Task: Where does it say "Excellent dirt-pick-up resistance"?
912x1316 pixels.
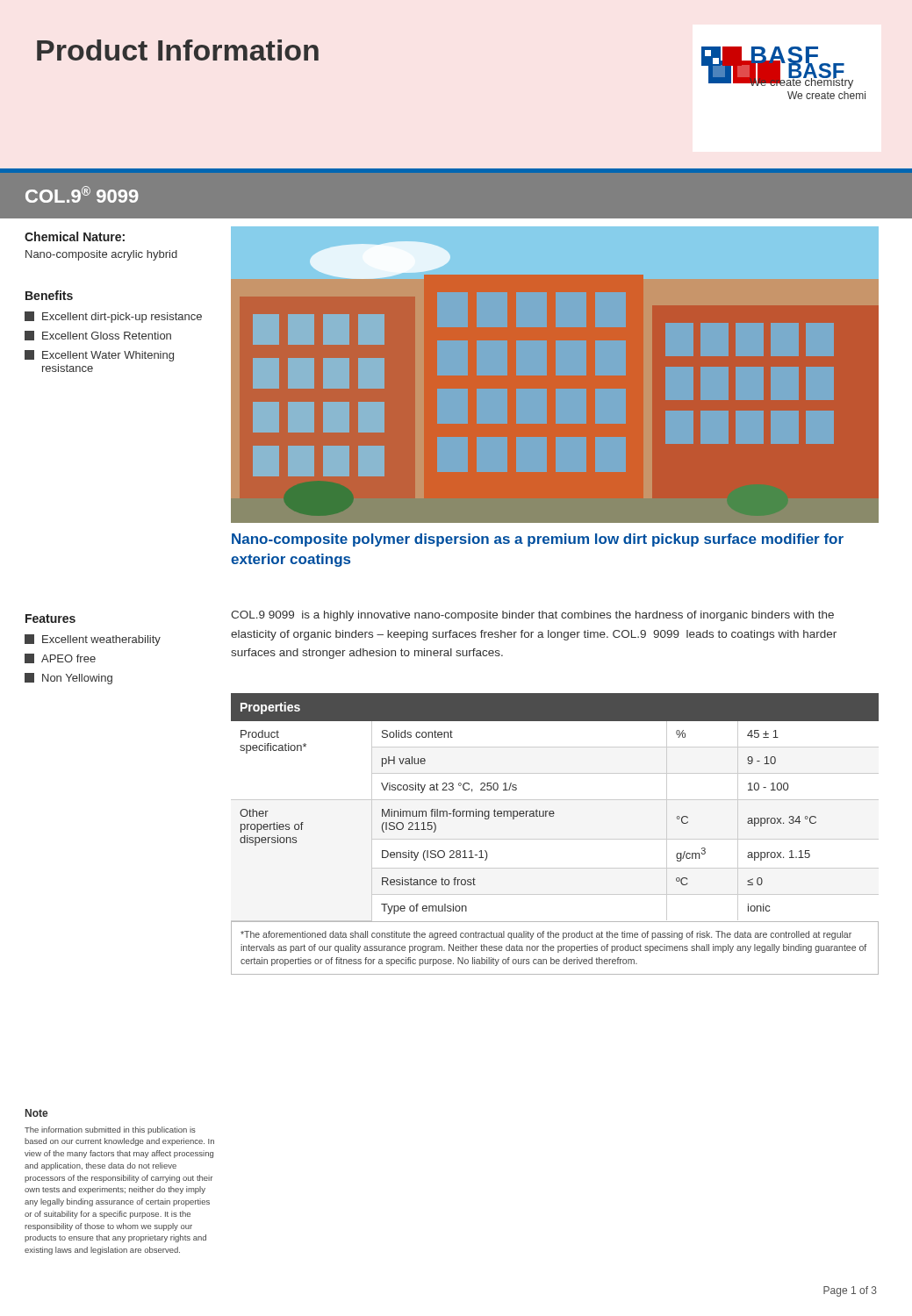Action: pyautogui.click(x=113, y=316)
